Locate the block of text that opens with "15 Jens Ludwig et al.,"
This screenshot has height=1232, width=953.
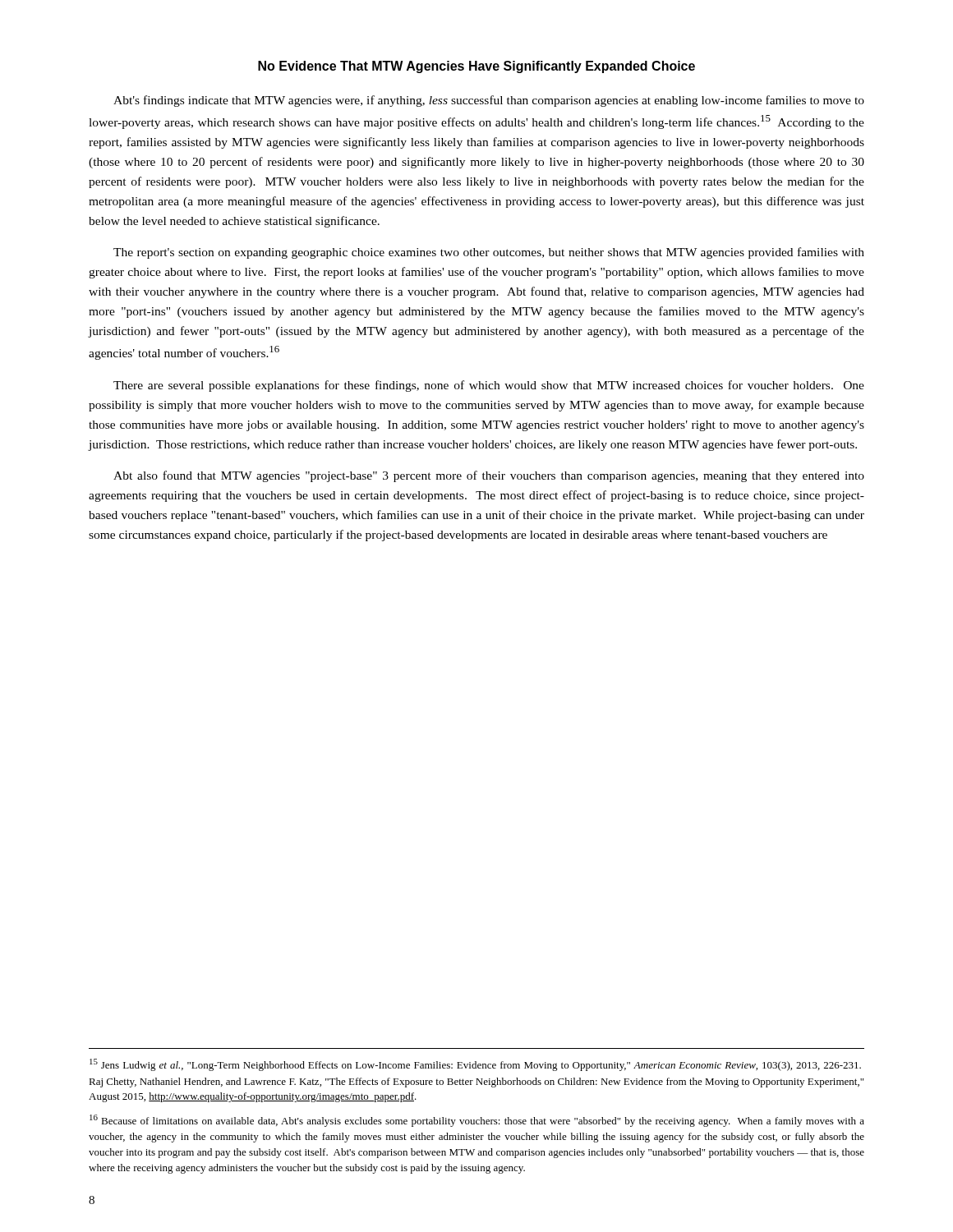point(476,1080)
